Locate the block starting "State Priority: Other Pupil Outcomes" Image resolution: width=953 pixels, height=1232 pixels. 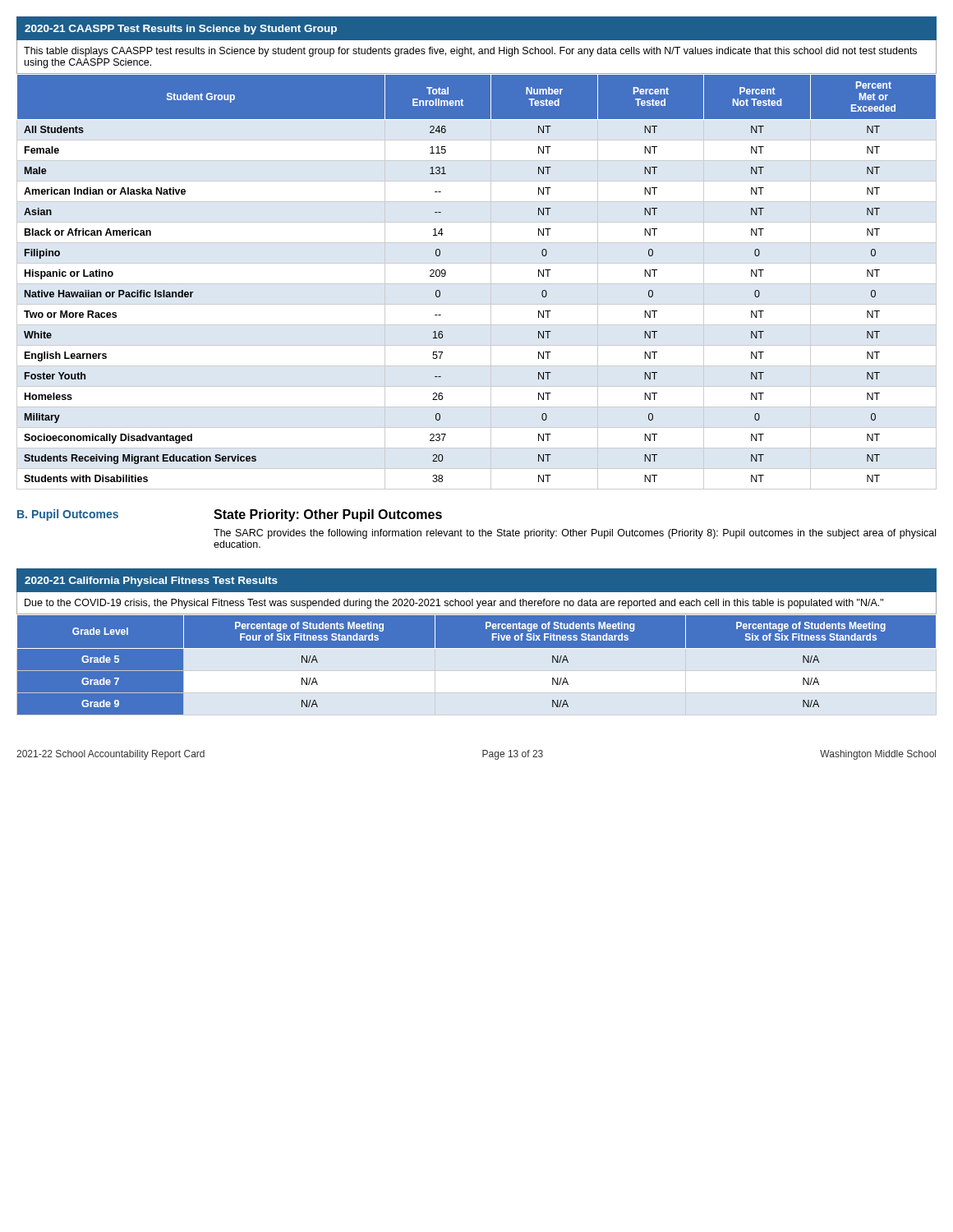[328, 515]
